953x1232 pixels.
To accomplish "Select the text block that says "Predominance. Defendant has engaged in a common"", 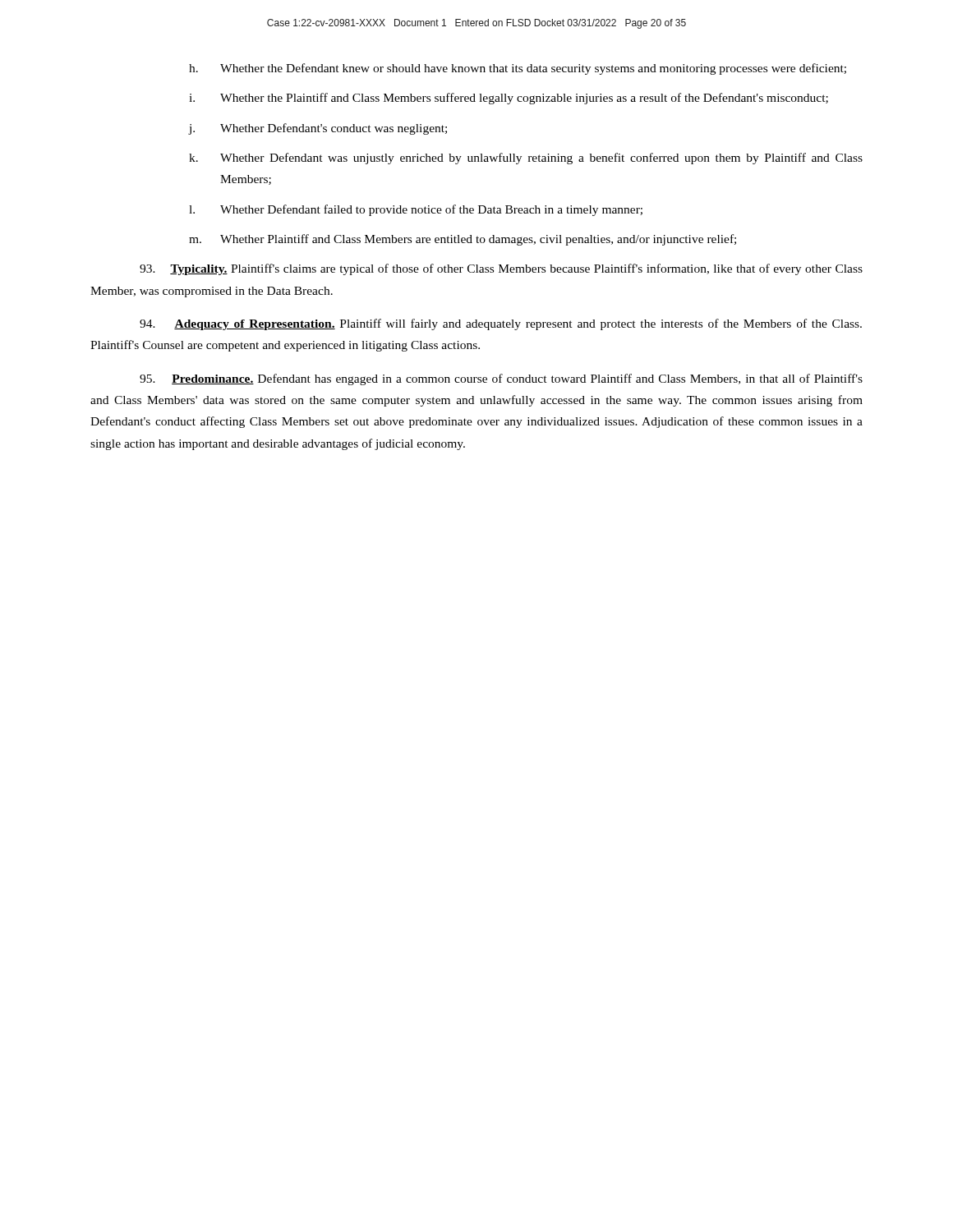I will pyautogui.click(x=476, y=411).
